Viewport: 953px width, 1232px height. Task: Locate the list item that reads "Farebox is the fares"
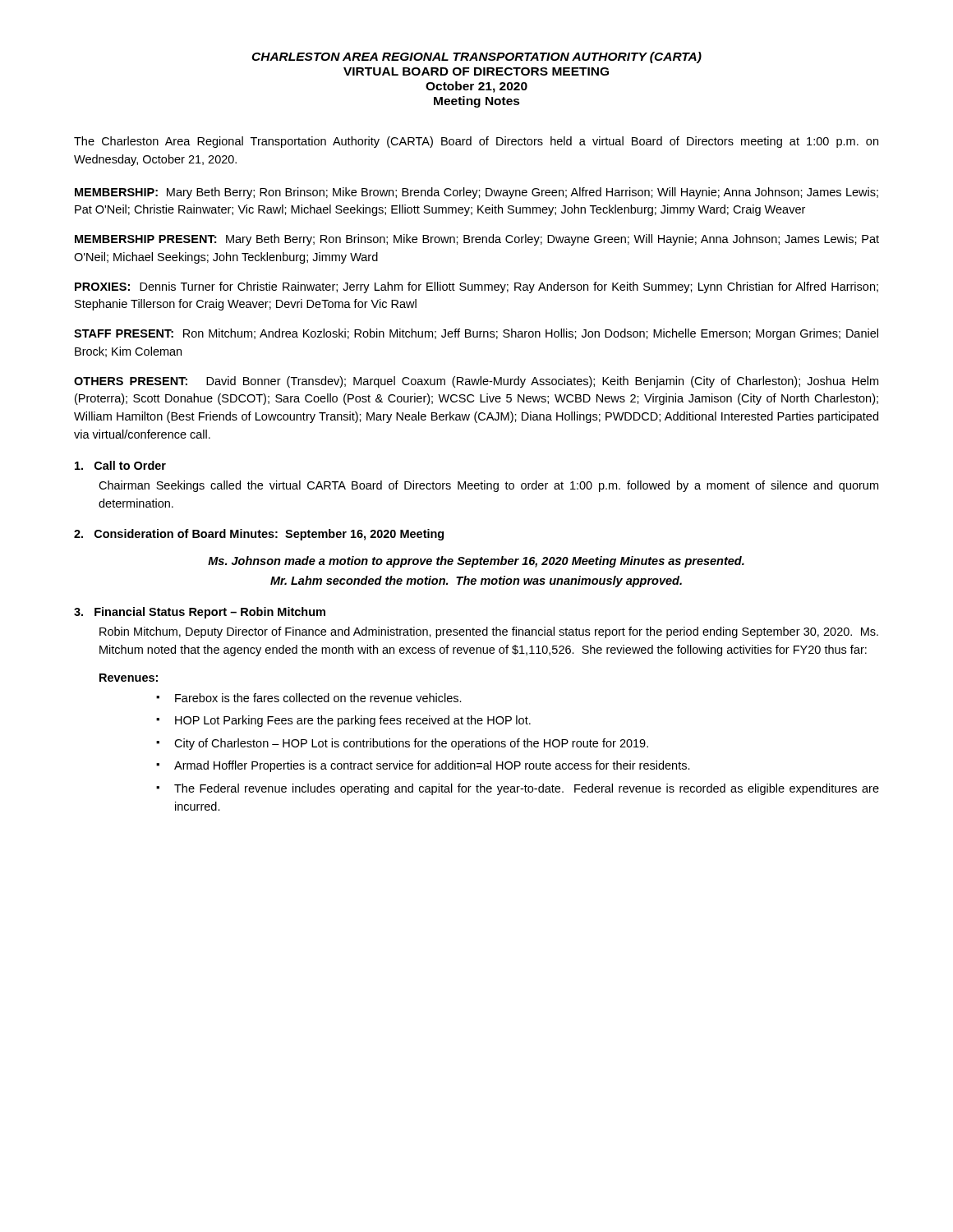318,698
